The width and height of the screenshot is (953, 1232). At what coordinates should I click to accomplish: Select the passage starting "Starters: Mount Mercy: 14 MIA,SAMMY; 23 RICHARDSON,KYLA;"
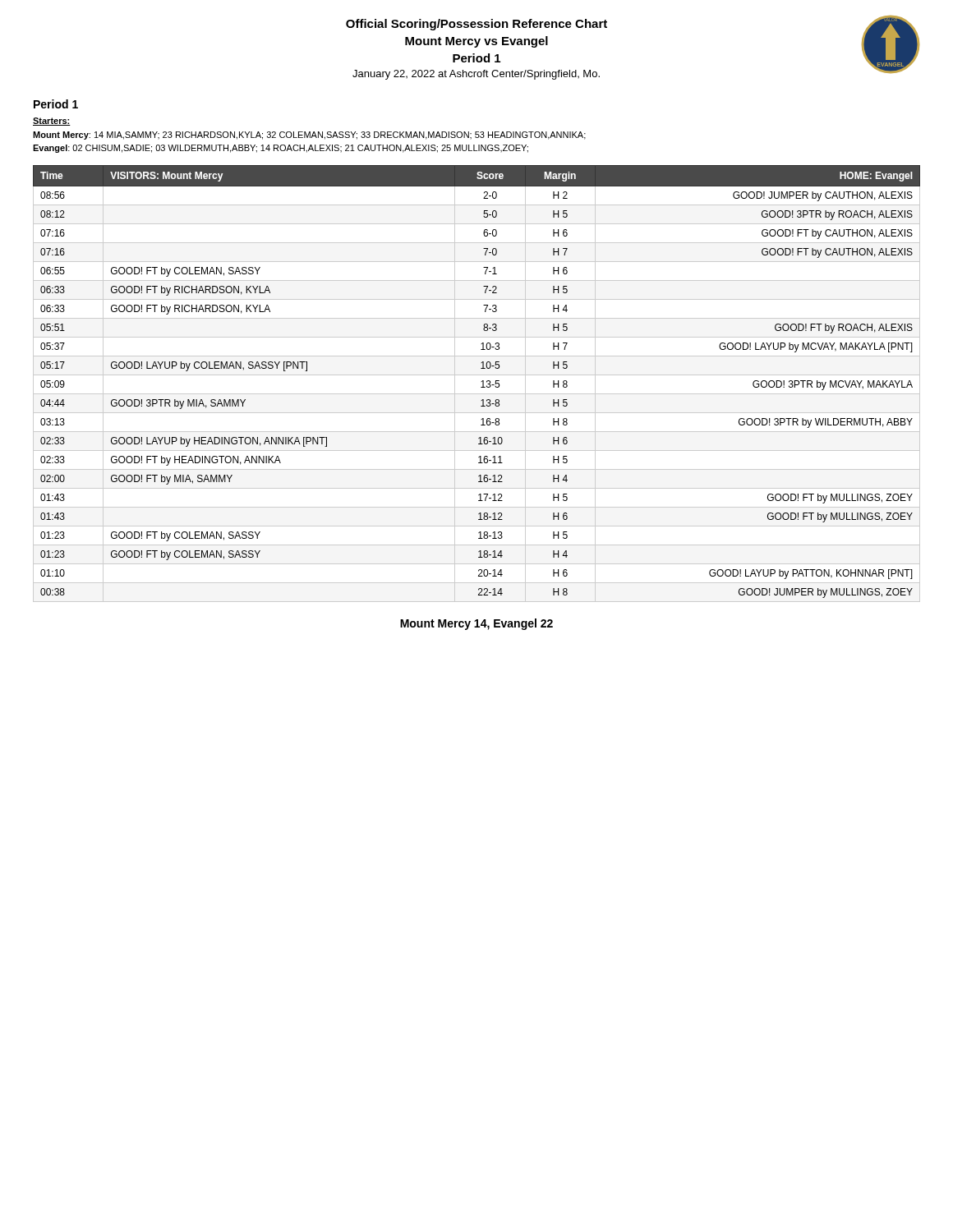309,134
